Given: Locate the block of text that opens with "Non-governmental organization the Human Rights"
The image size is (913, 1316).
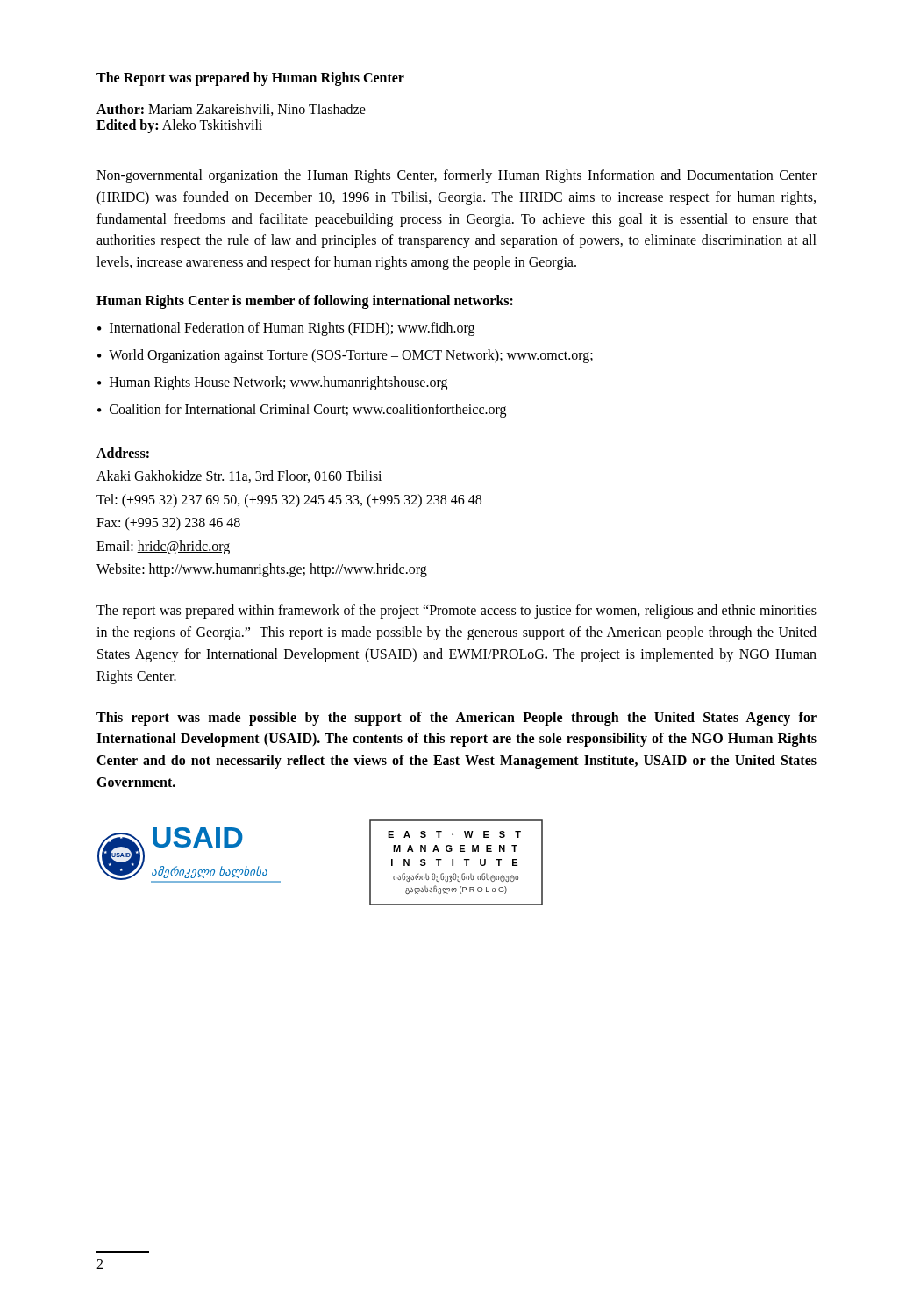Looking at the screenshot, I should point(456,219).
